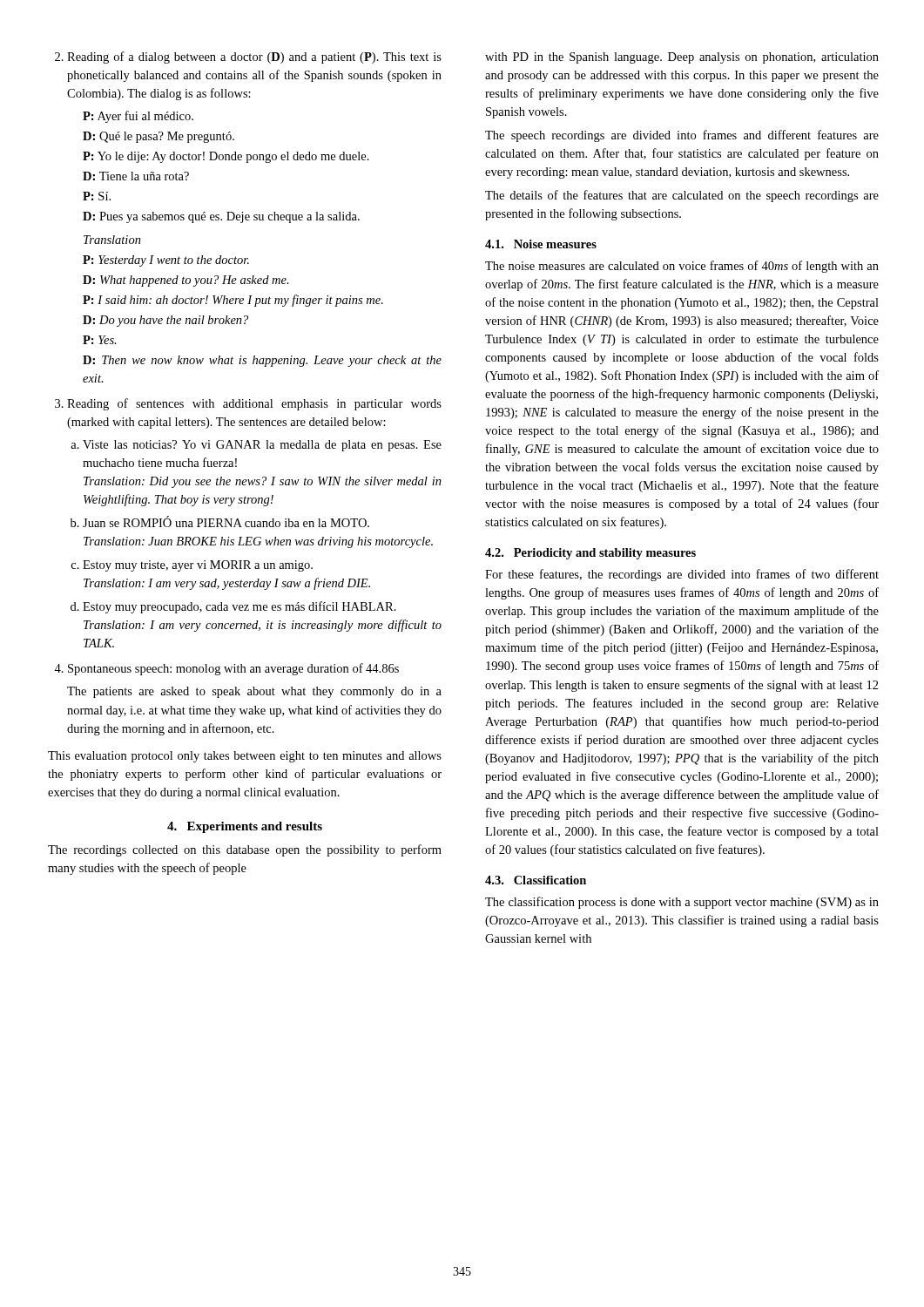The height and width of the screenshot is (1307, 924).
Task: Where does it say "4.3. Classification"?
Action: pos(536,880)
